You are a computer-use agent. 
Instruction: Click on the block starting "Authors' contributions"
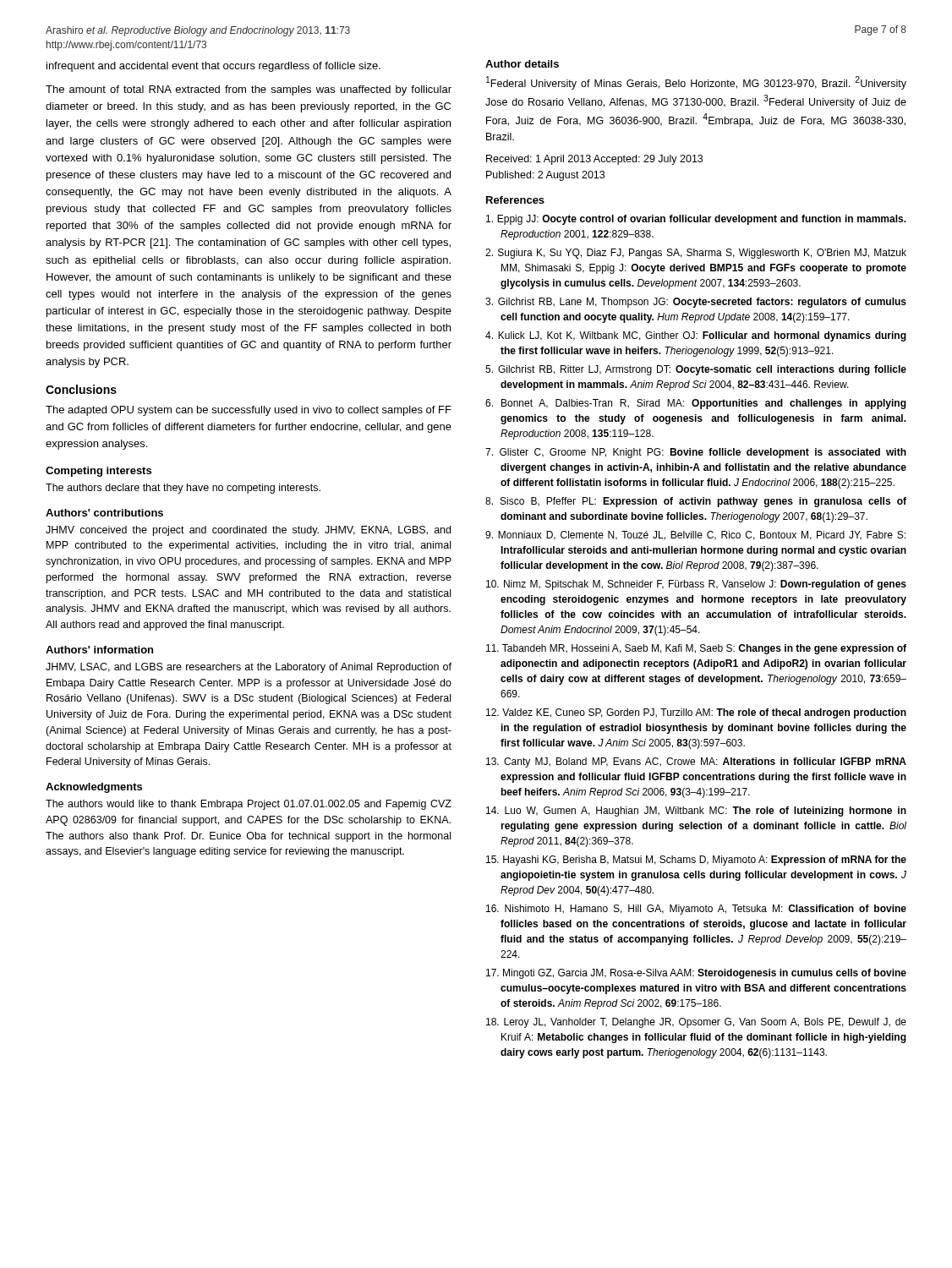(105, 512)
